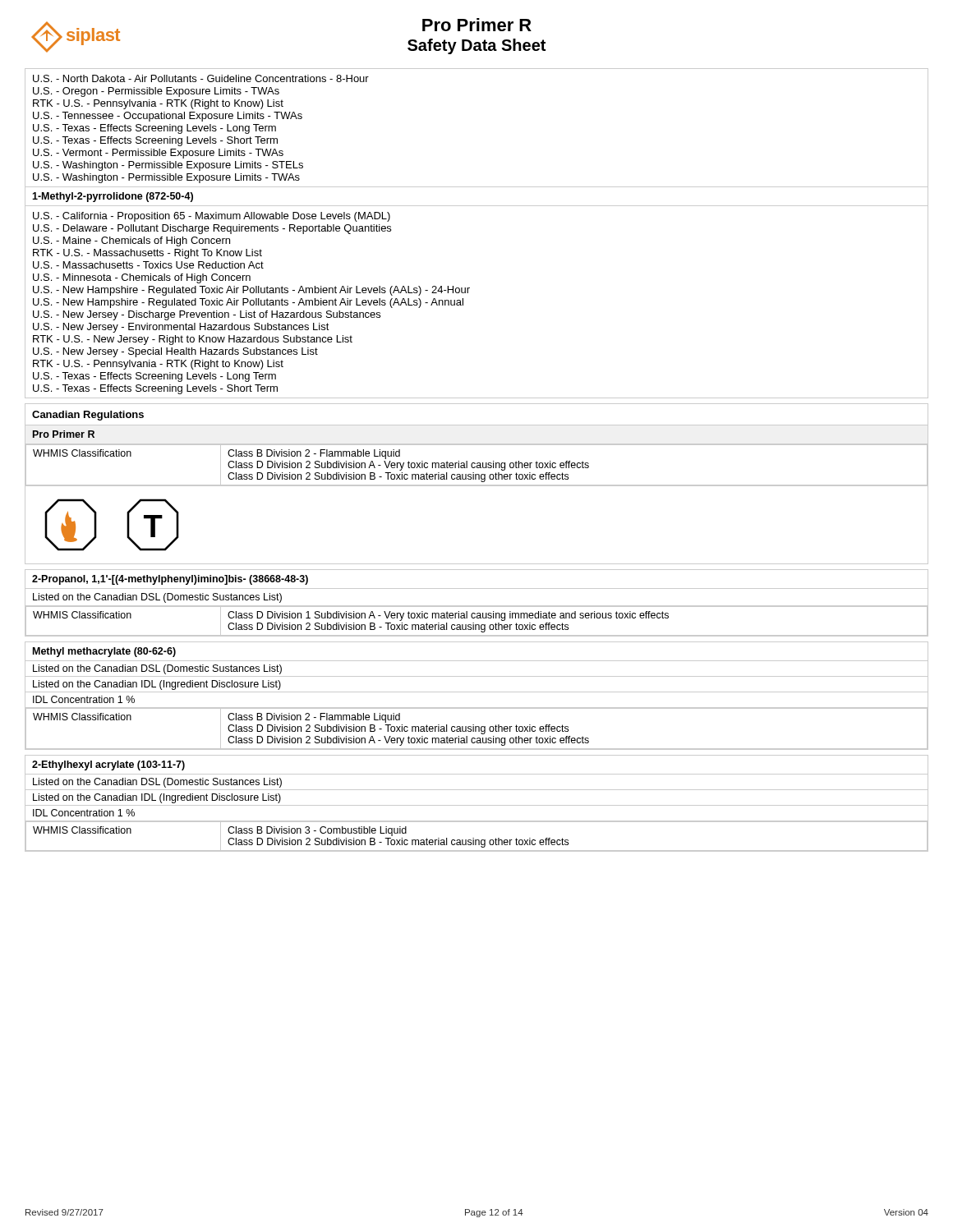Point to "1-Methyl-2-pyrrolidone (872-50-4)"
Screen dimensions: 1232x953
tap(113, 196)
